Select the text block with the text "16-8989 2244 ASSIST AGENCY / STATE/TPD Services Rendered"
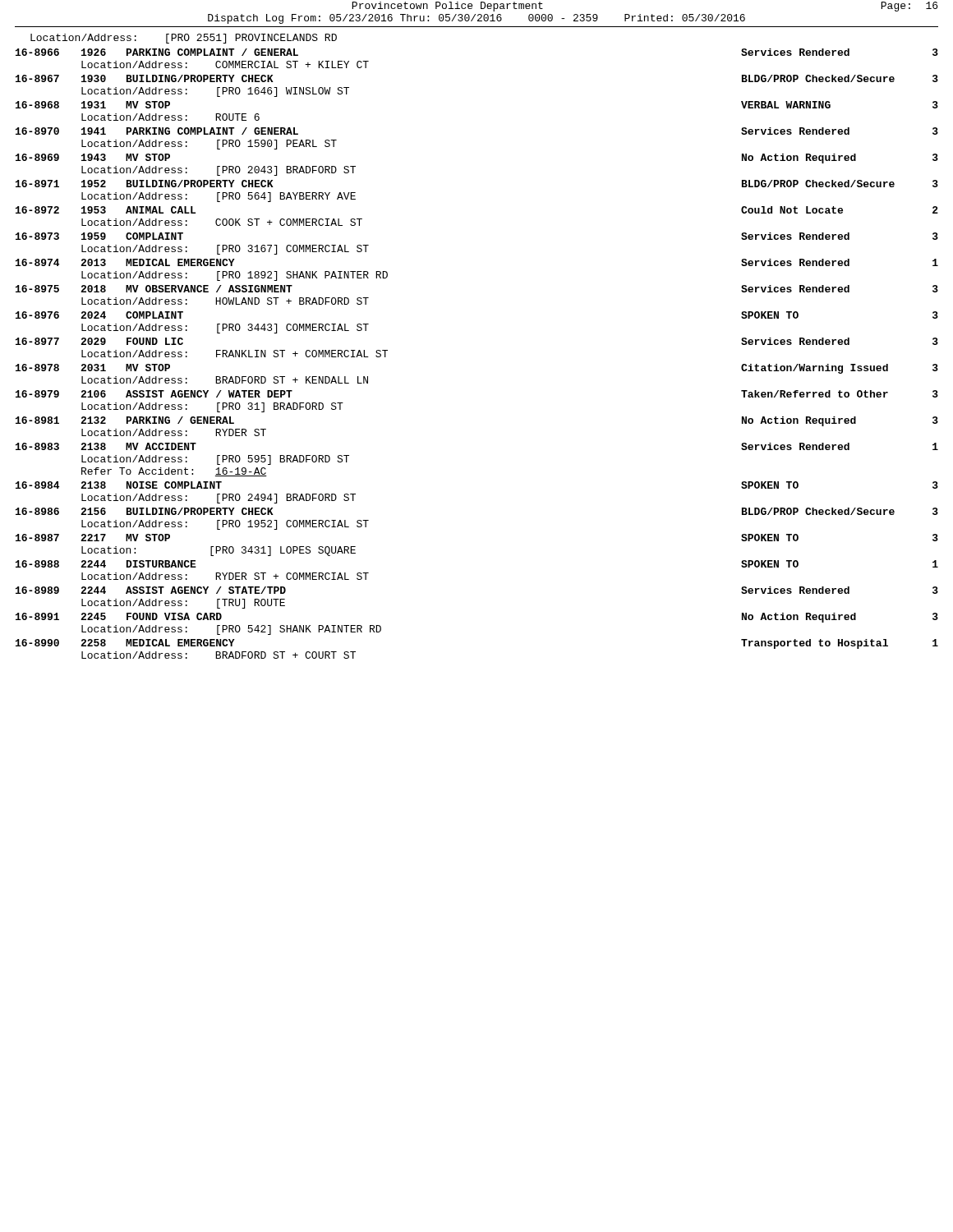The height and width of the screenshot is (1232, 953). 37,590
